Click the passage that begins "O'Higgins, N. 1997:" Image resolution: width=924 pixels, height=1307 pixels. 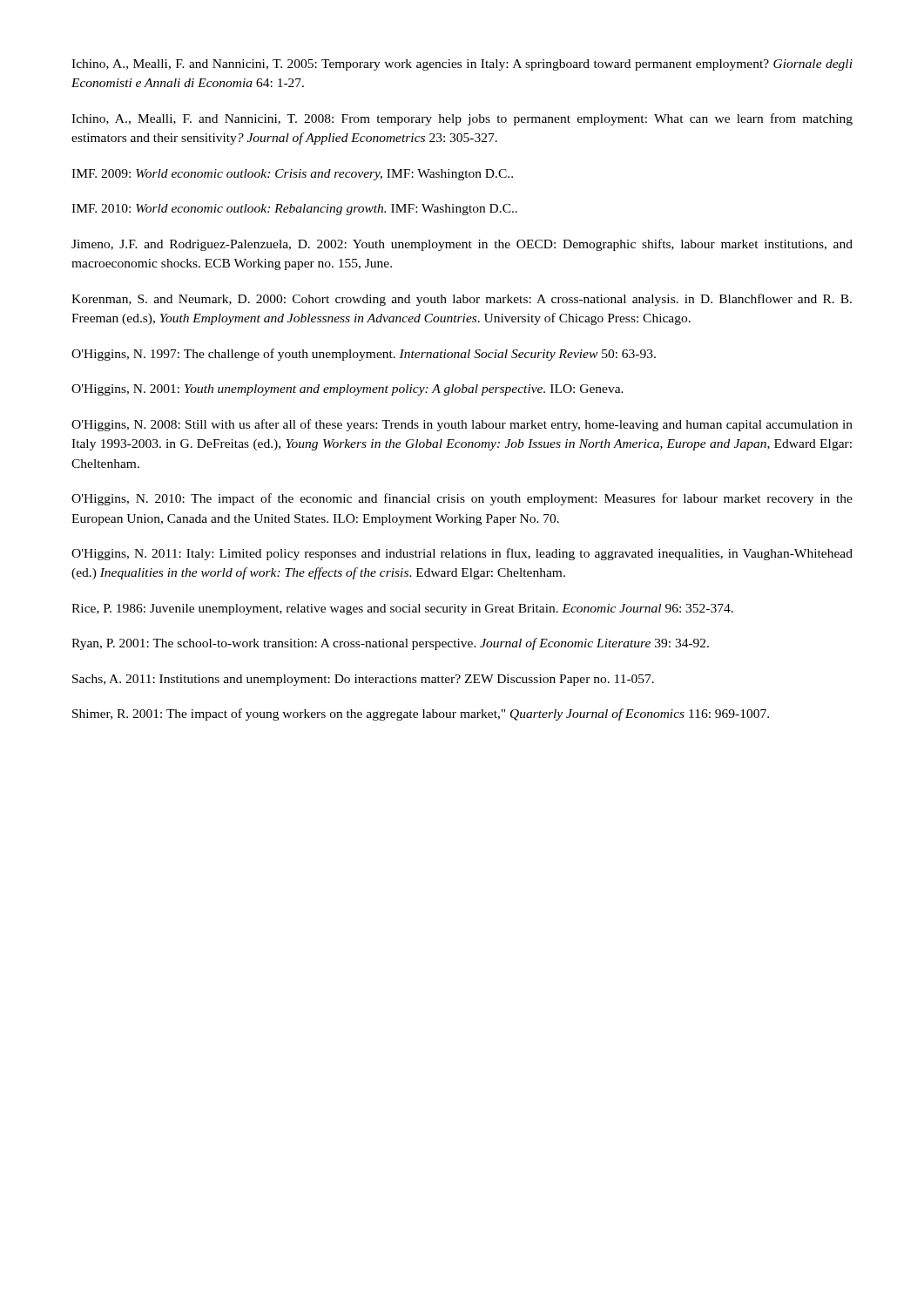pyautogui.click(x=364, y=353)
